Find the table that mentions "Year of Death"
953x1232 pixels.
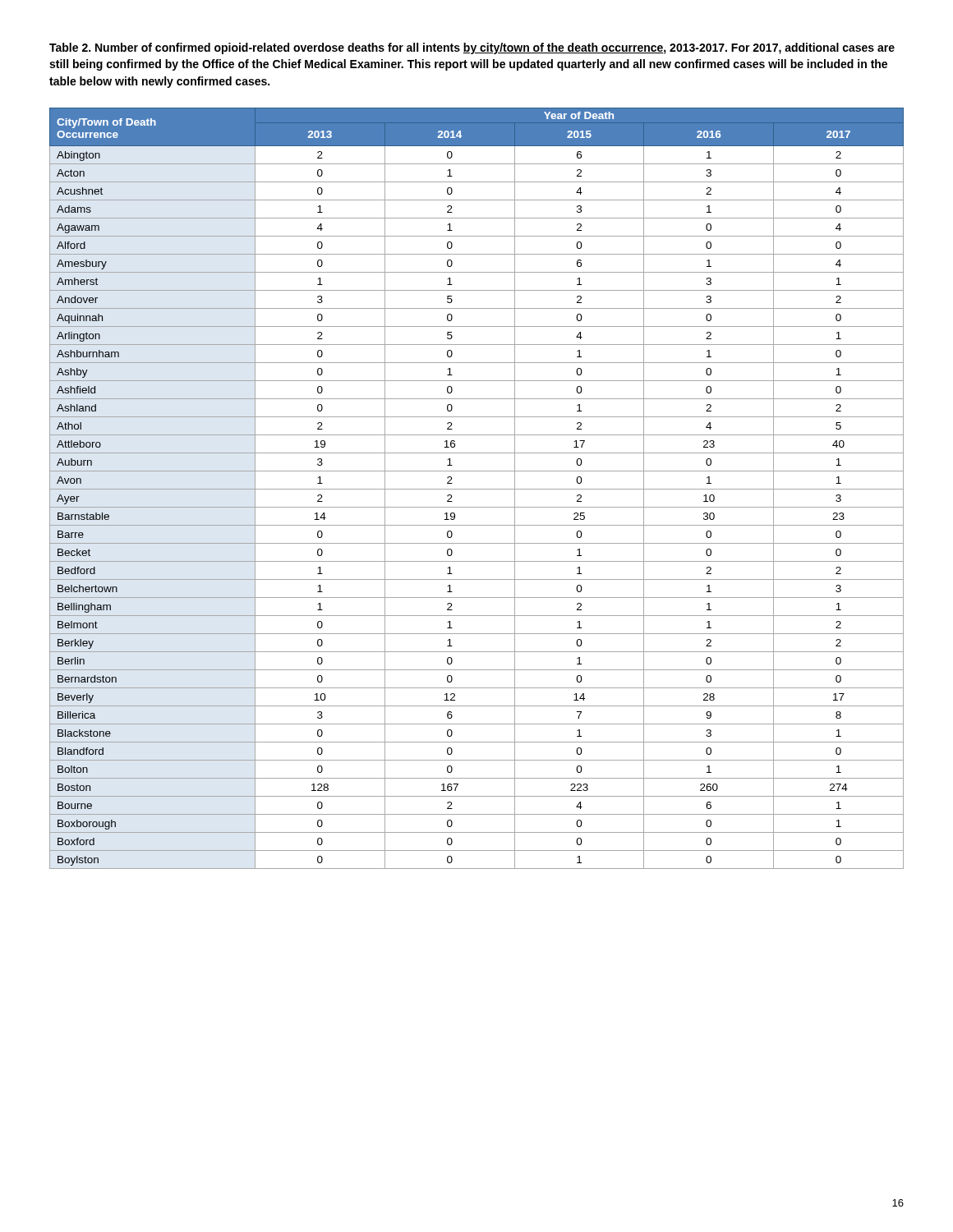(476, 488)
